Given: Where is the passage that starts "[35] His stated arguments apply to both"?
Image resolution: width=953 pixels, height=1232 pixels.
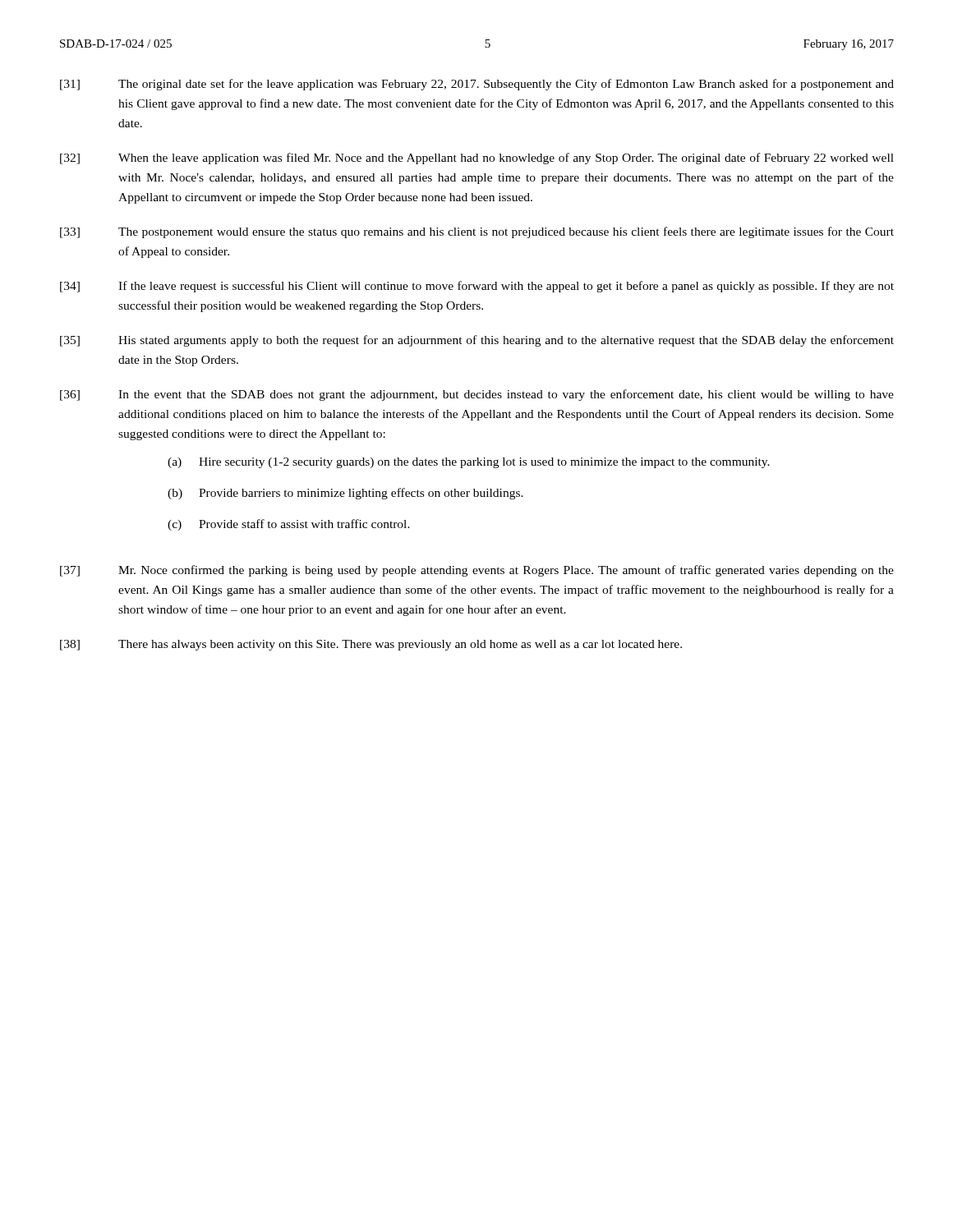Looking at the screenshot, I should (x=476, y=350).
